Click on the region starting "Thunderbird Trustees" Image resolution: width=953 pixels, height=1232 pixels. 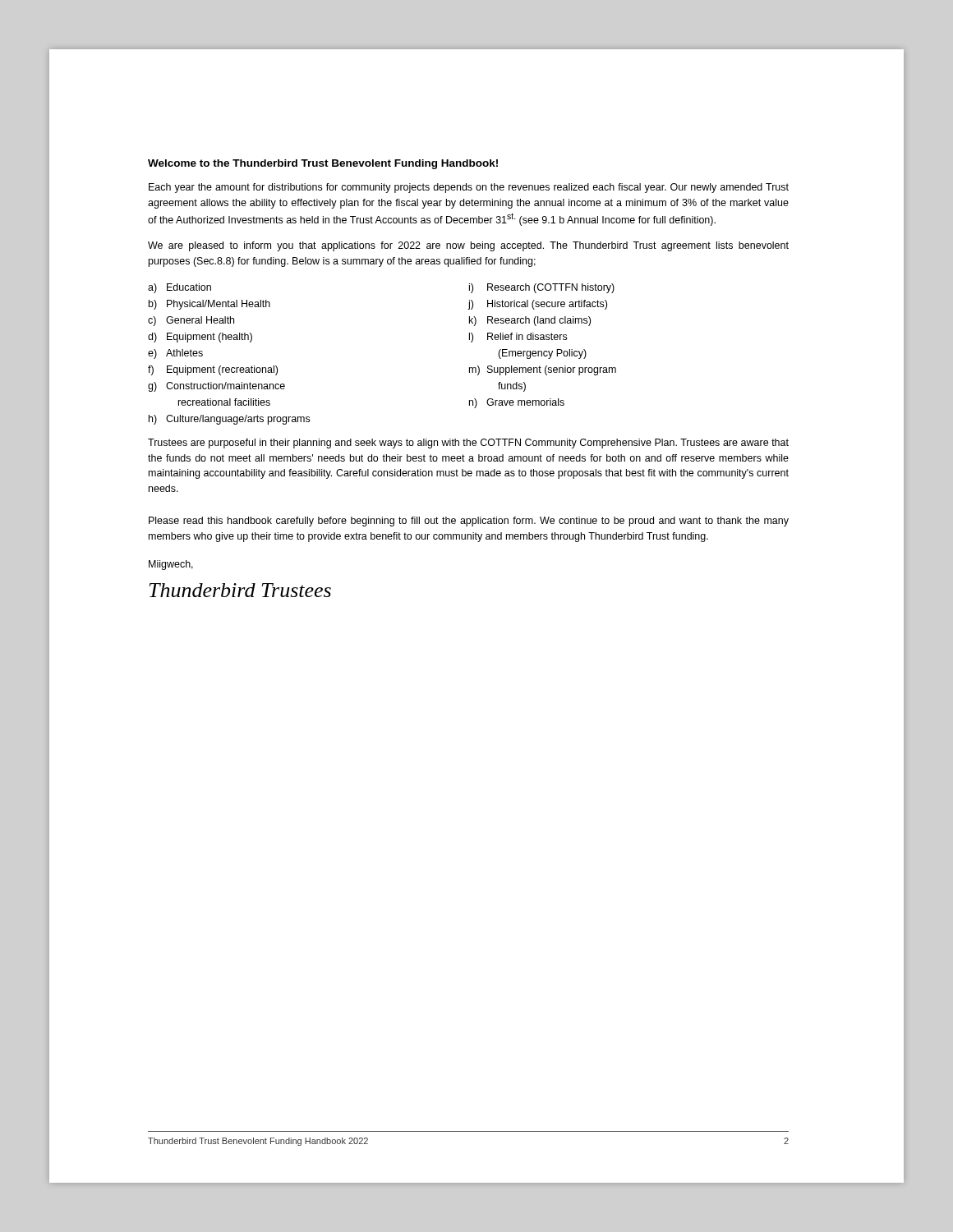tap(240, 590)
